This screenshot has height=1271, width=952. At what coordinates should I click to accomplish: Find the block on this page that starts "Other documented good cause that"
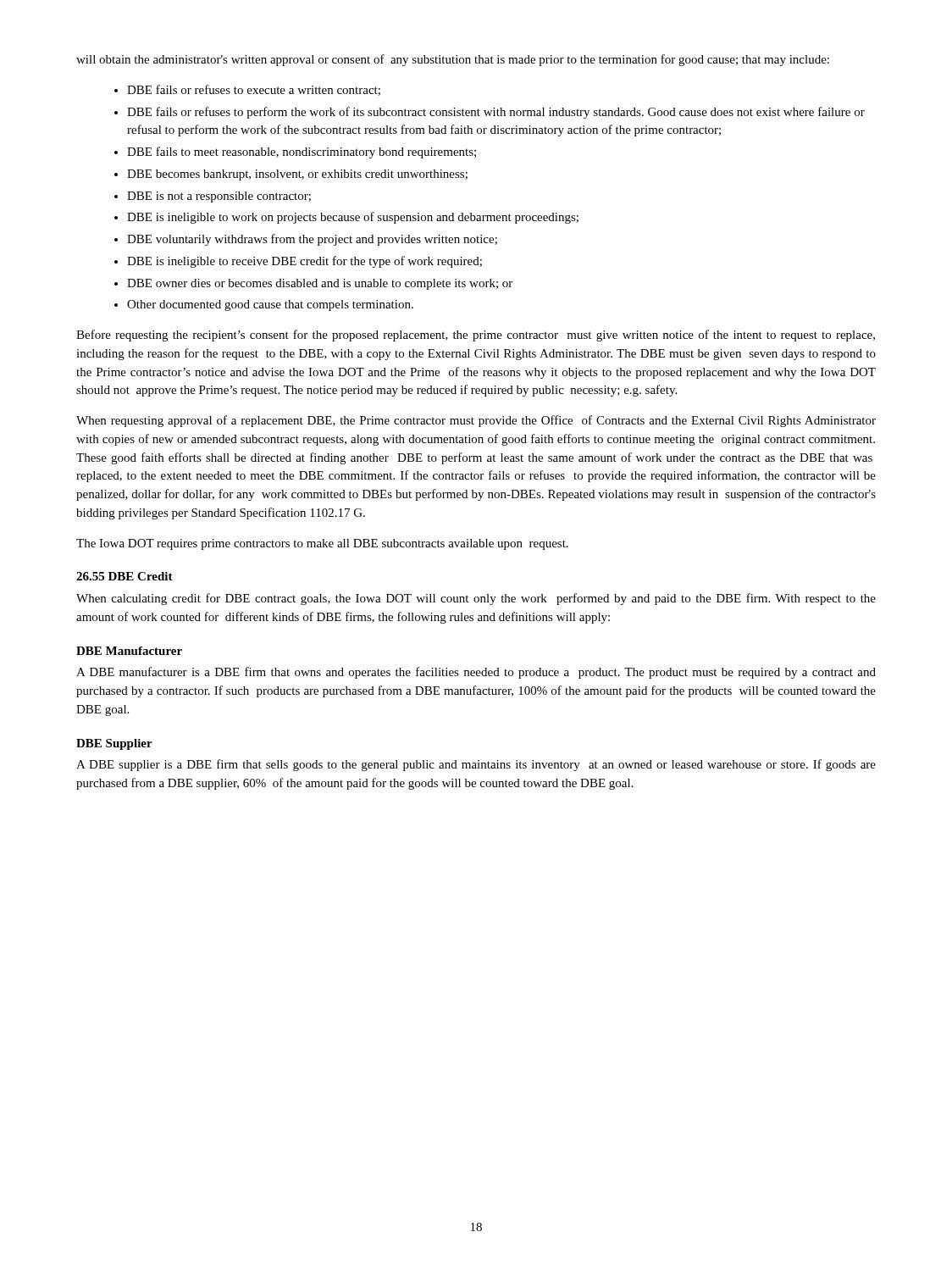coord(270,304)
